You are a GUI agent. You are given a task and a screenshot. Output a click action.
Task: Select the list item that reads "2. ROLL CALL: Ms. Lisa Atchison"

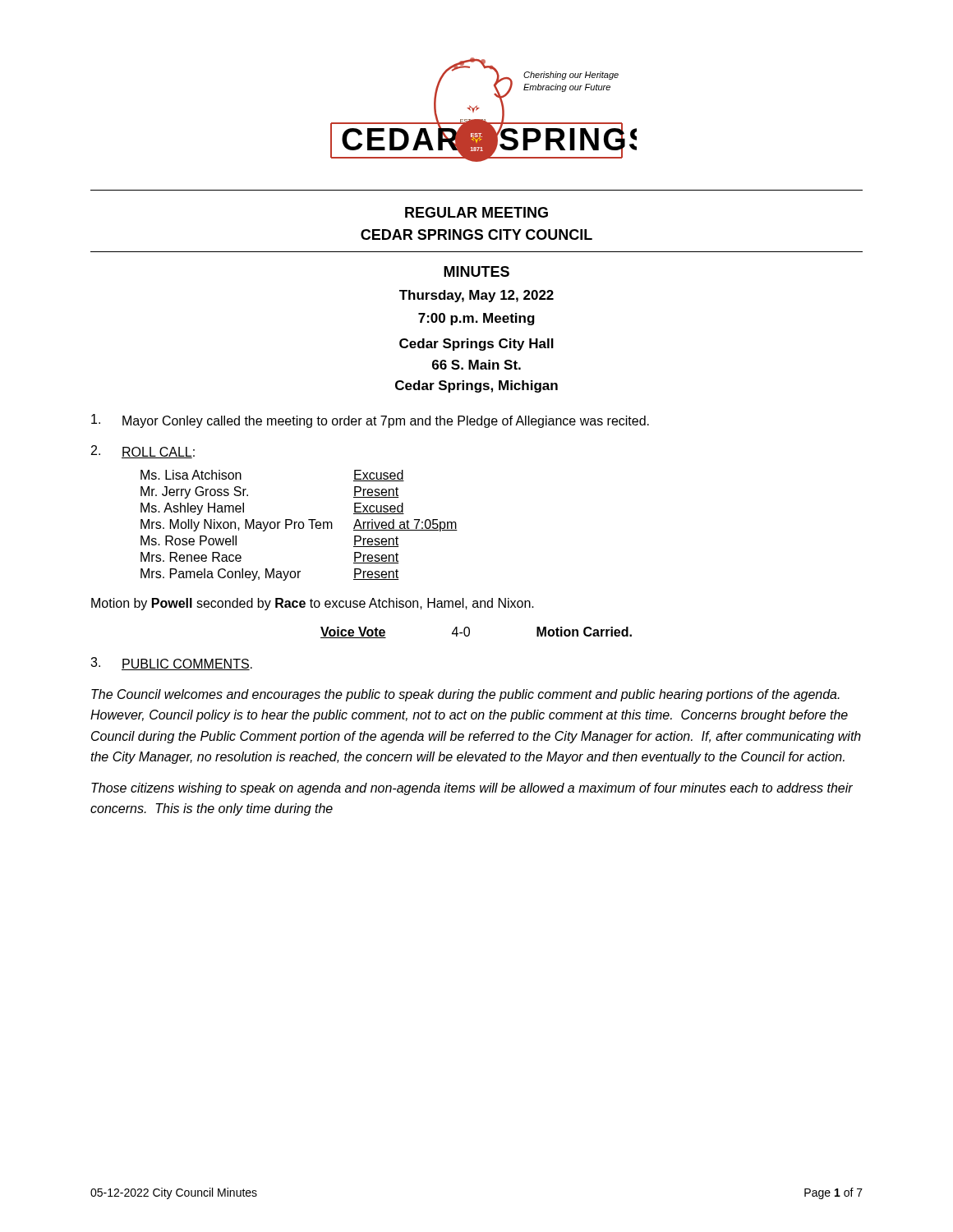143,452
